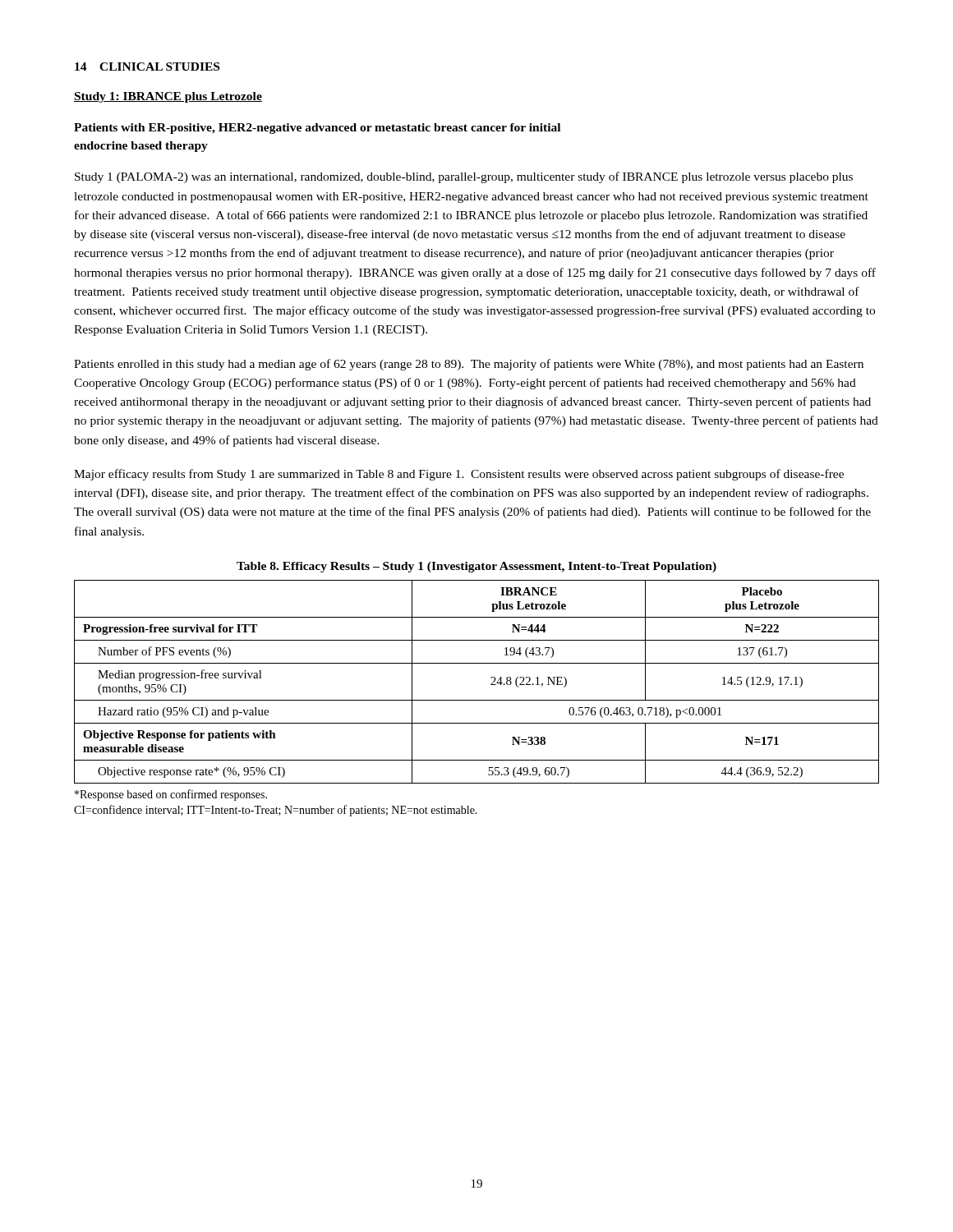Click the section header that begins "Patients with ER-positive, HER2-negative advanced or"
The image size is (953, 1232).
[317, 136]
